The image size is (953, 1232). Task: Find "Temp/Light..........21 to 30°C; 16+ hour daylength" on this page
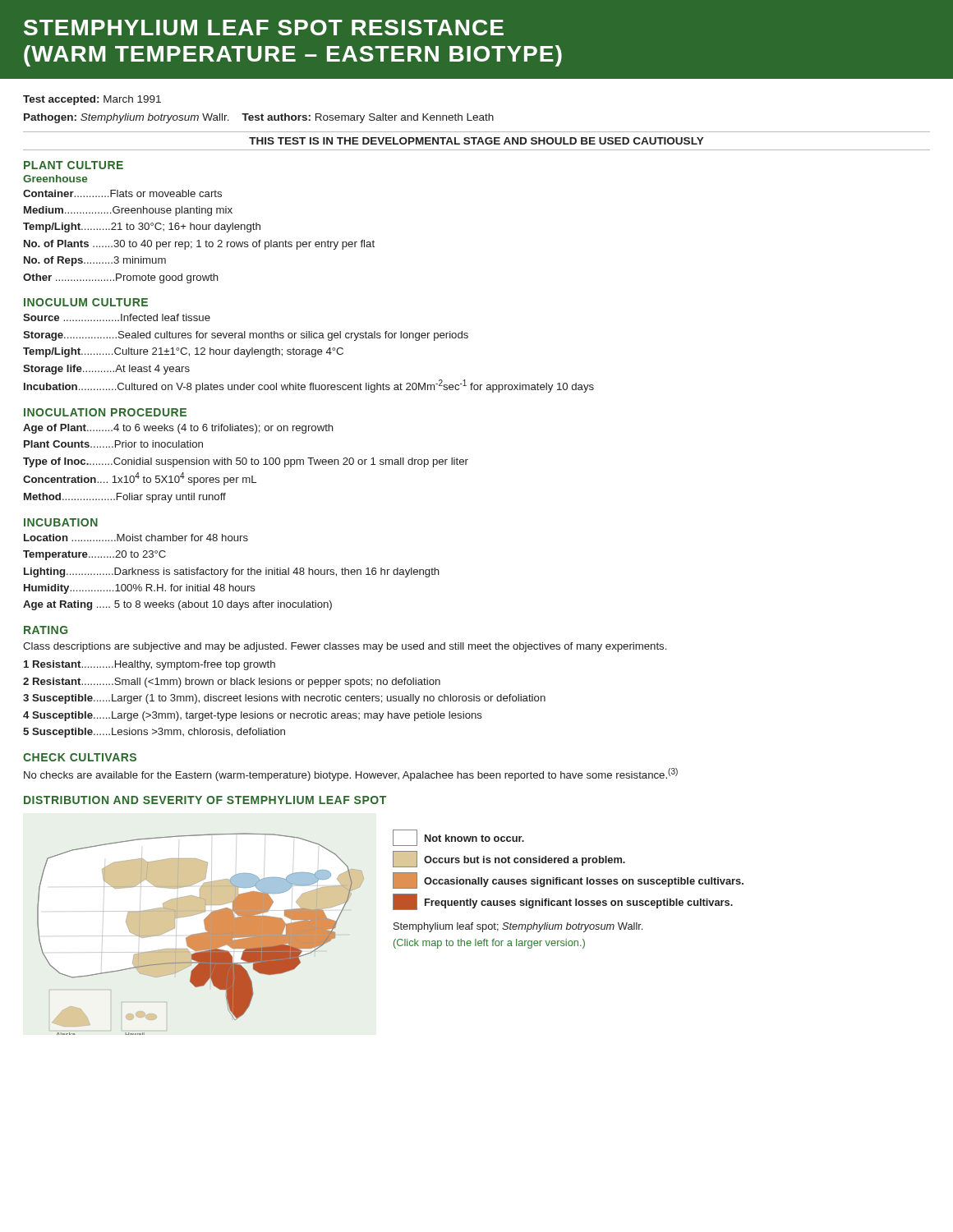(x=142, y=227)
